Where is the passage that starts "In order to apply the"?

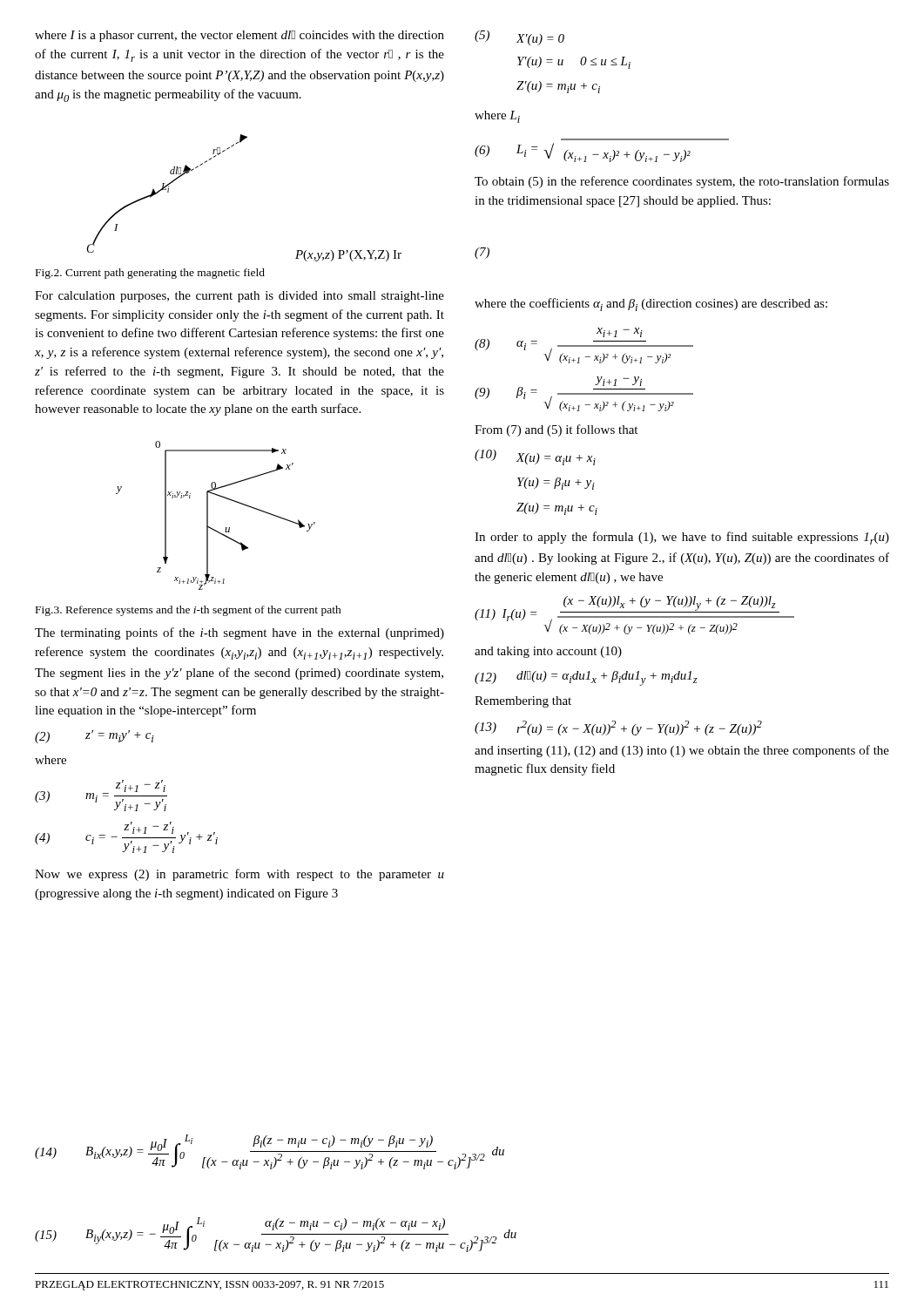click(682, 557)
